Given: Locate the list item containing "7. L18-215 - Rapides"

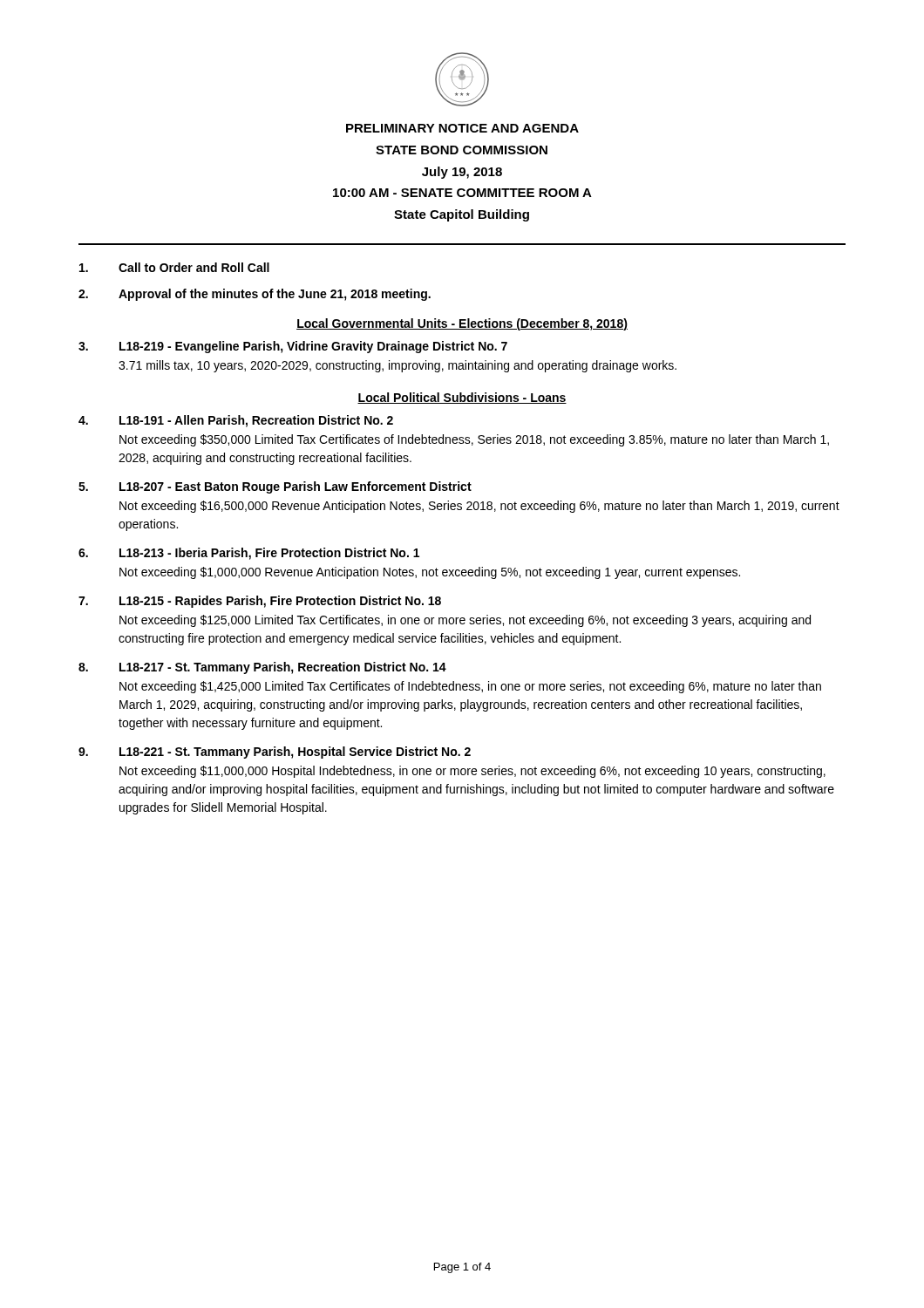Looking at the screenshot, I should tap(462, 621).
